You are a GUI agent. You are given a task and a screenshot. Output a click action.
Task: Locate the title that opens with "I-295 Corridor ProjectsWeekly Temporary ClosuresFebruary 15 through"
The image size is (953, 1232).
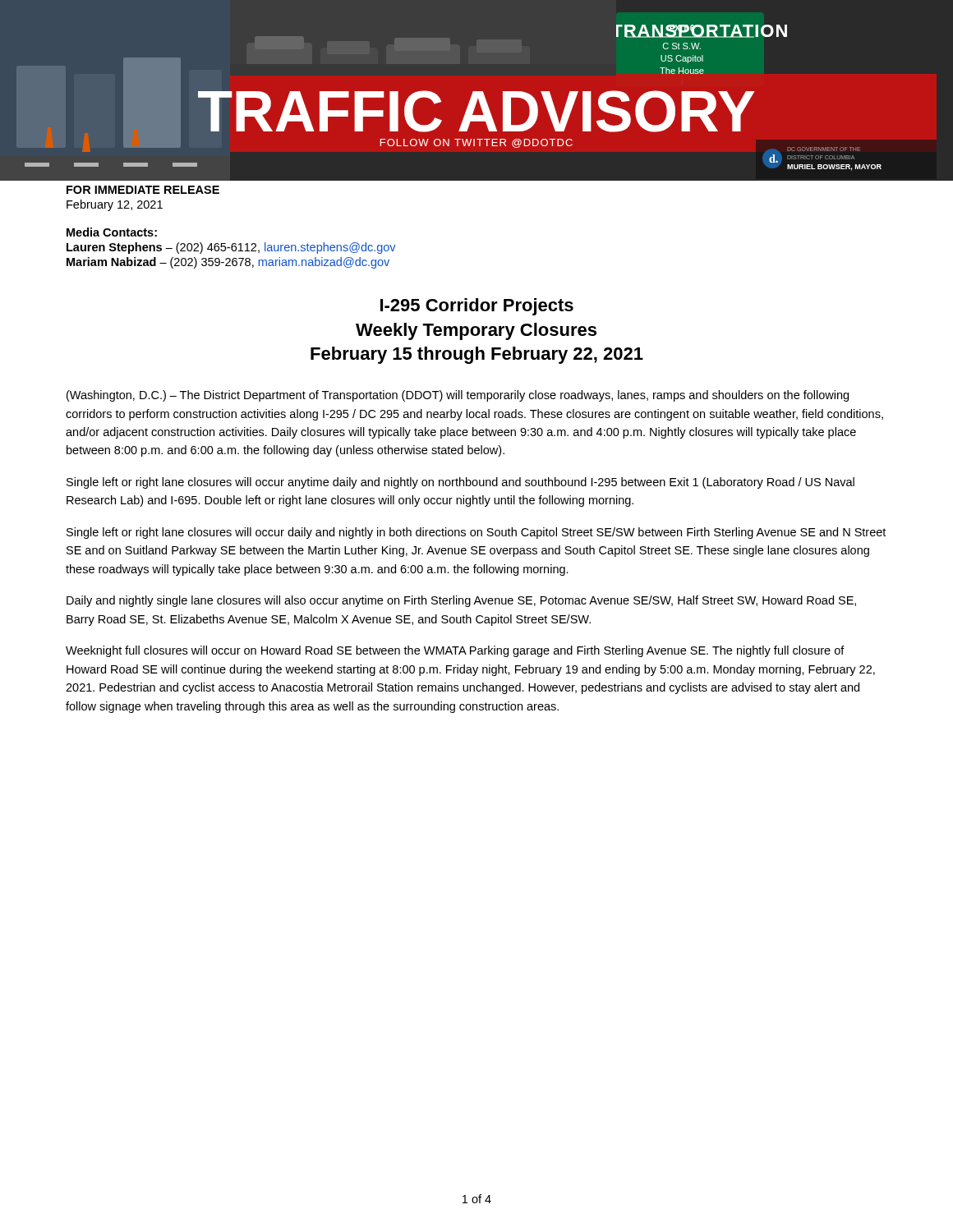point(476,330)
